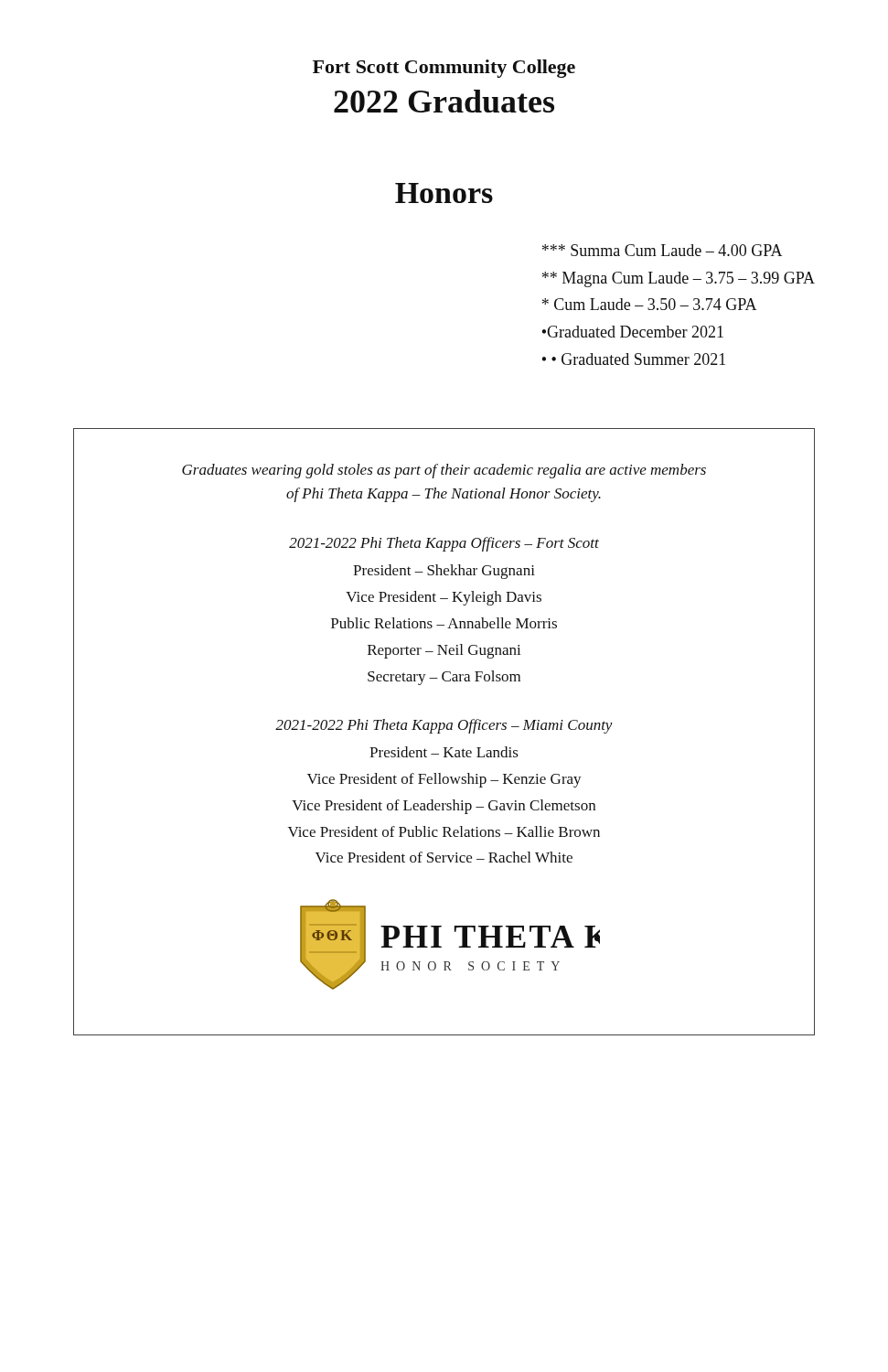Find the text block starting "Graduates wearing gold stoles as part of"

(444, 482)
